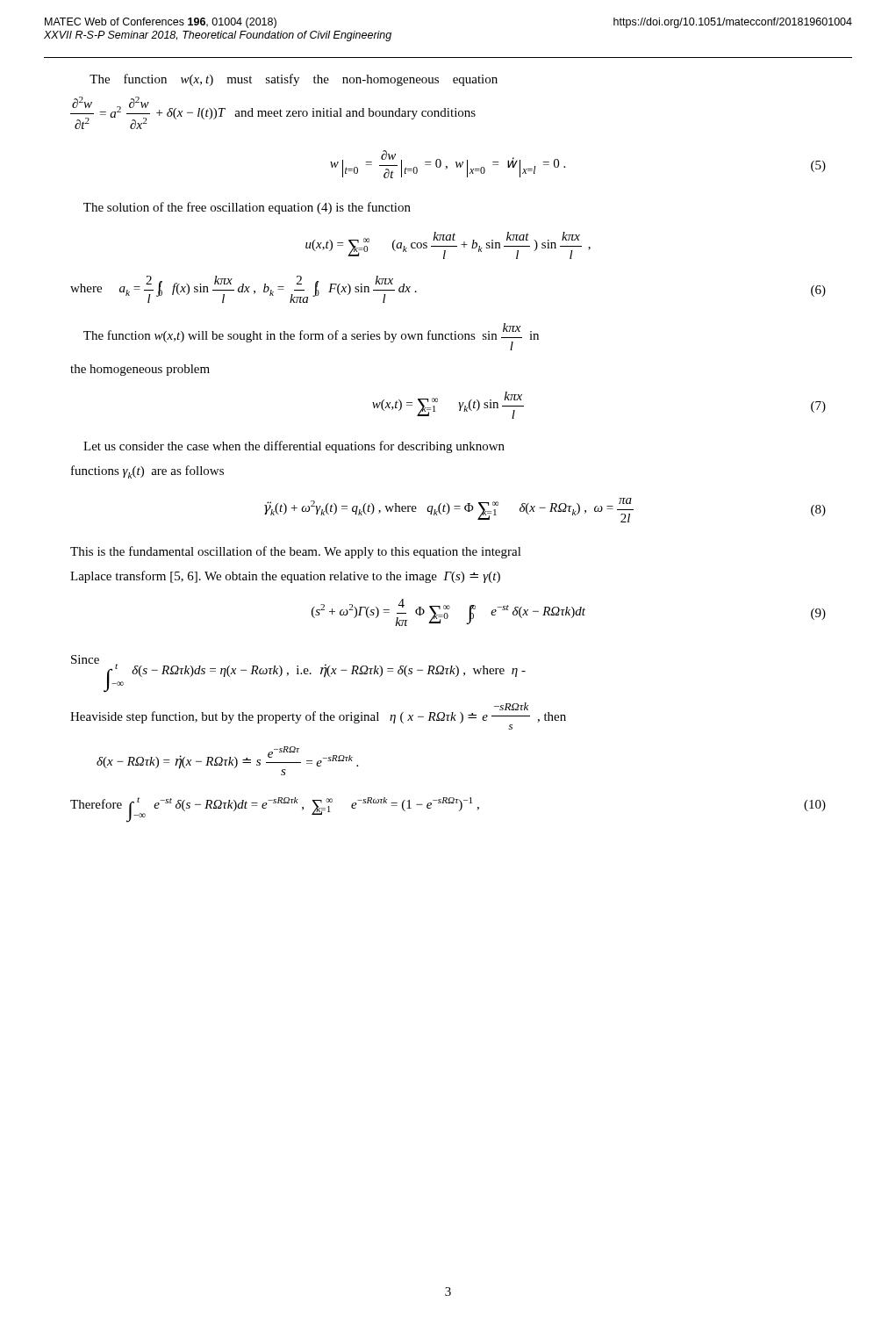Image resolution: width=896 pixels, height=1317 pixels.
Task: Click on the region starting "Therefore ∫−∞t e−st δ(s −"
Action: coord(448,805)
